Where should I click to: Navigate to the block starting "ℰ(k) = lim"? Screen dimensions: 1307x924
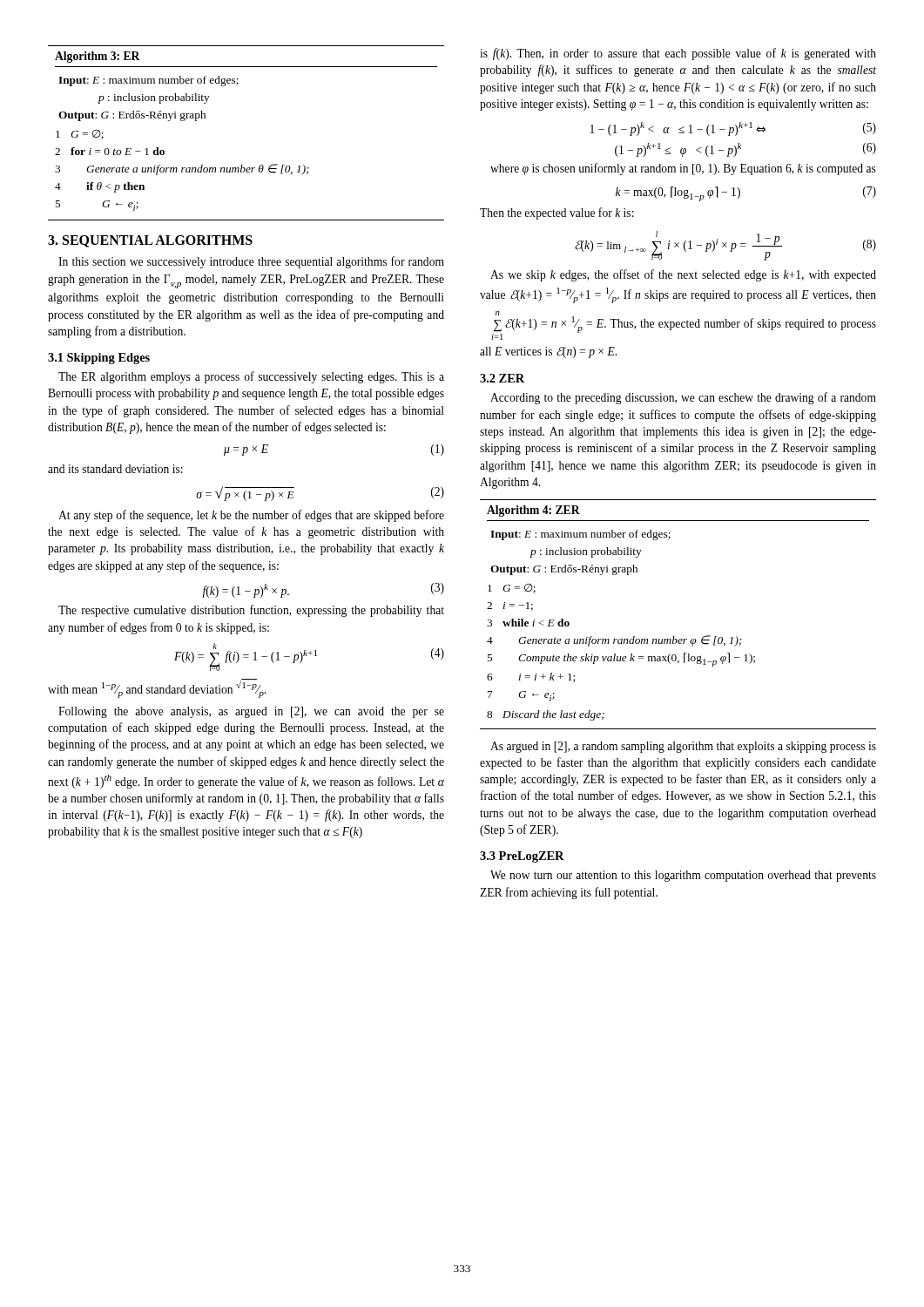725,246
